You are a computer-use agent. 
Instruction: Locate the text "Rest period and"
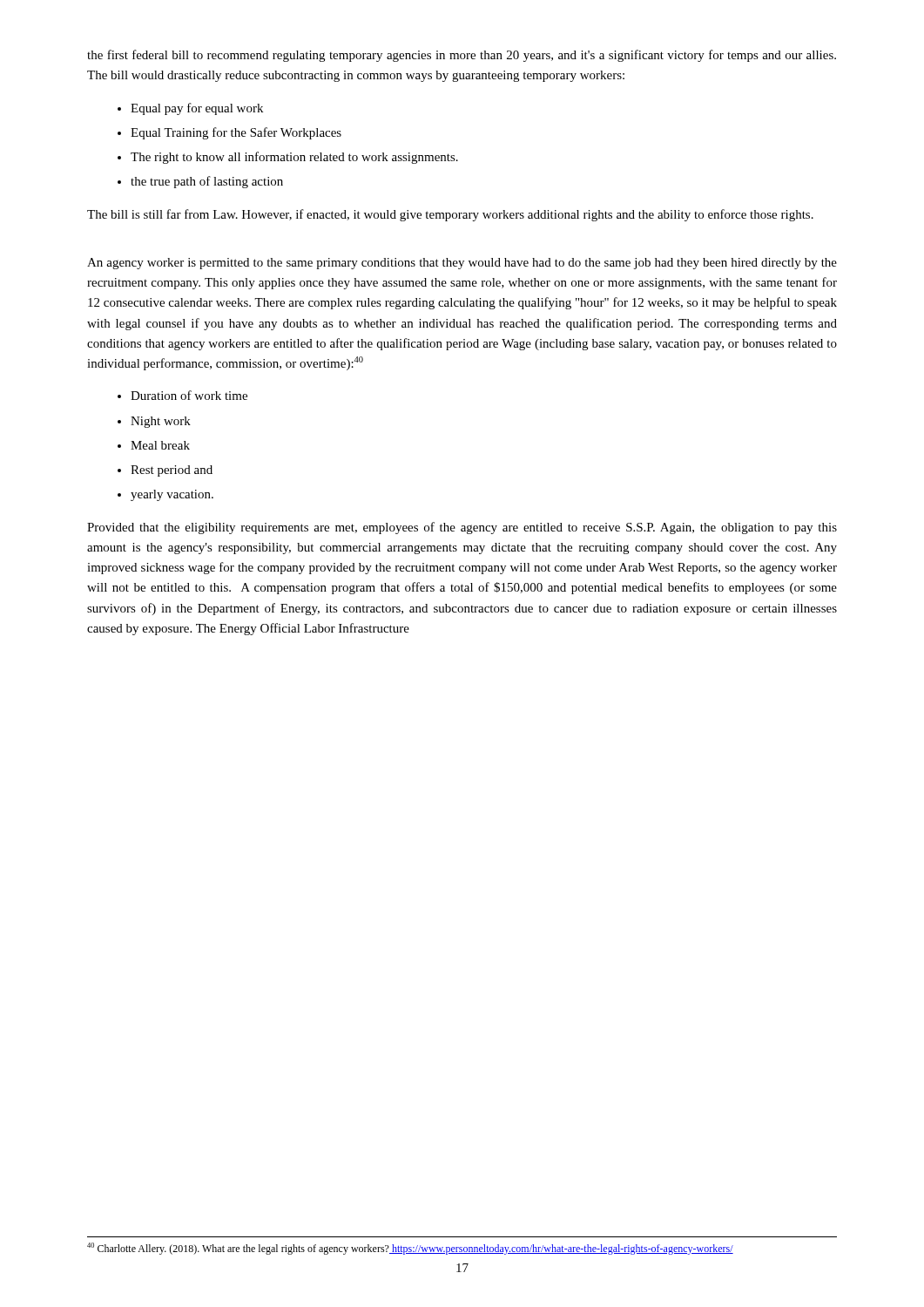click(165, 471)
